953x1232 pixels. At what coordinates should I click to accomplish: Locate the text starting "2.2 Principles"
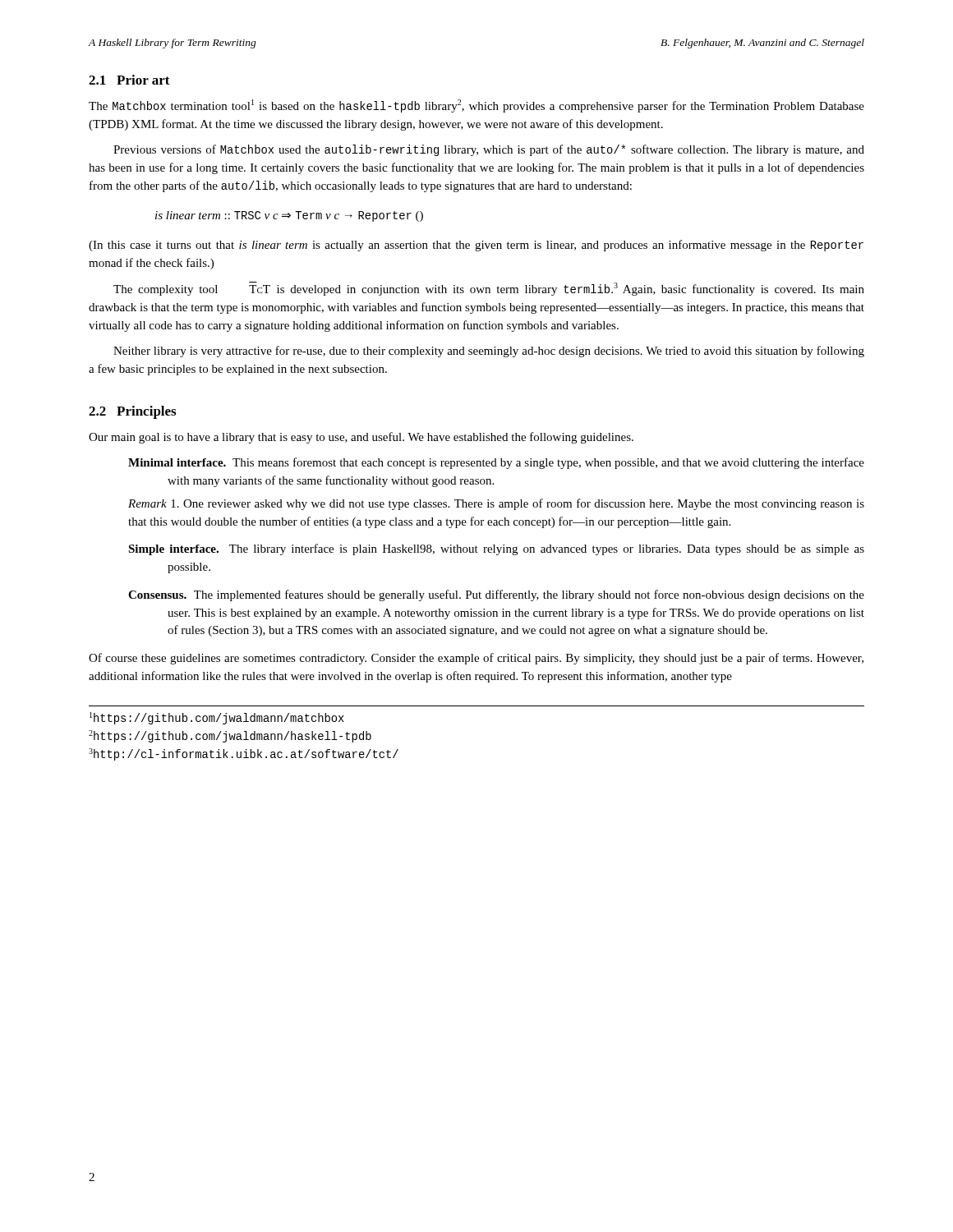(x=132, y=412)
